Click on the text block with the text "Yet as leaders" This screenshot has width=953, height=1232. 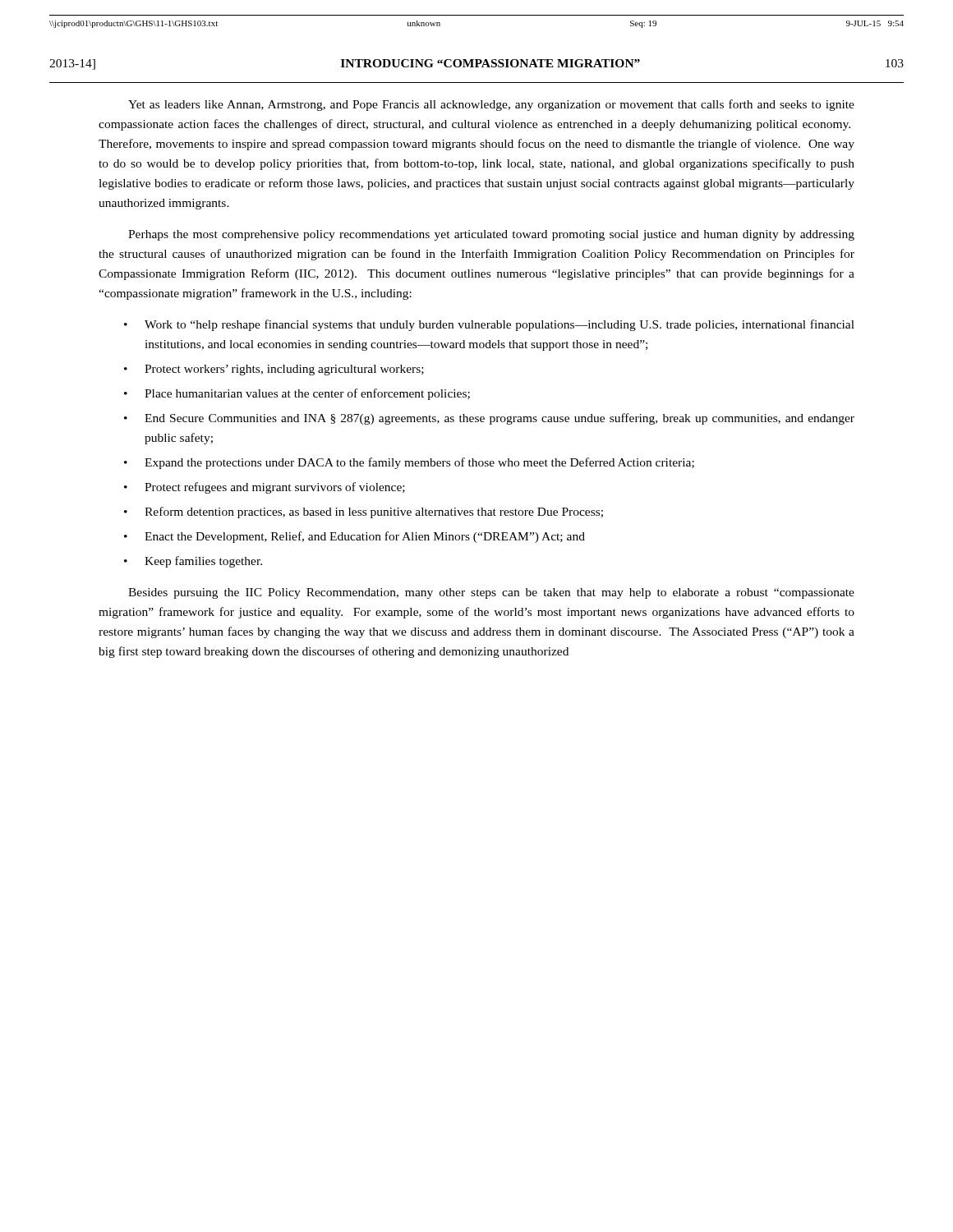point(476,153)
